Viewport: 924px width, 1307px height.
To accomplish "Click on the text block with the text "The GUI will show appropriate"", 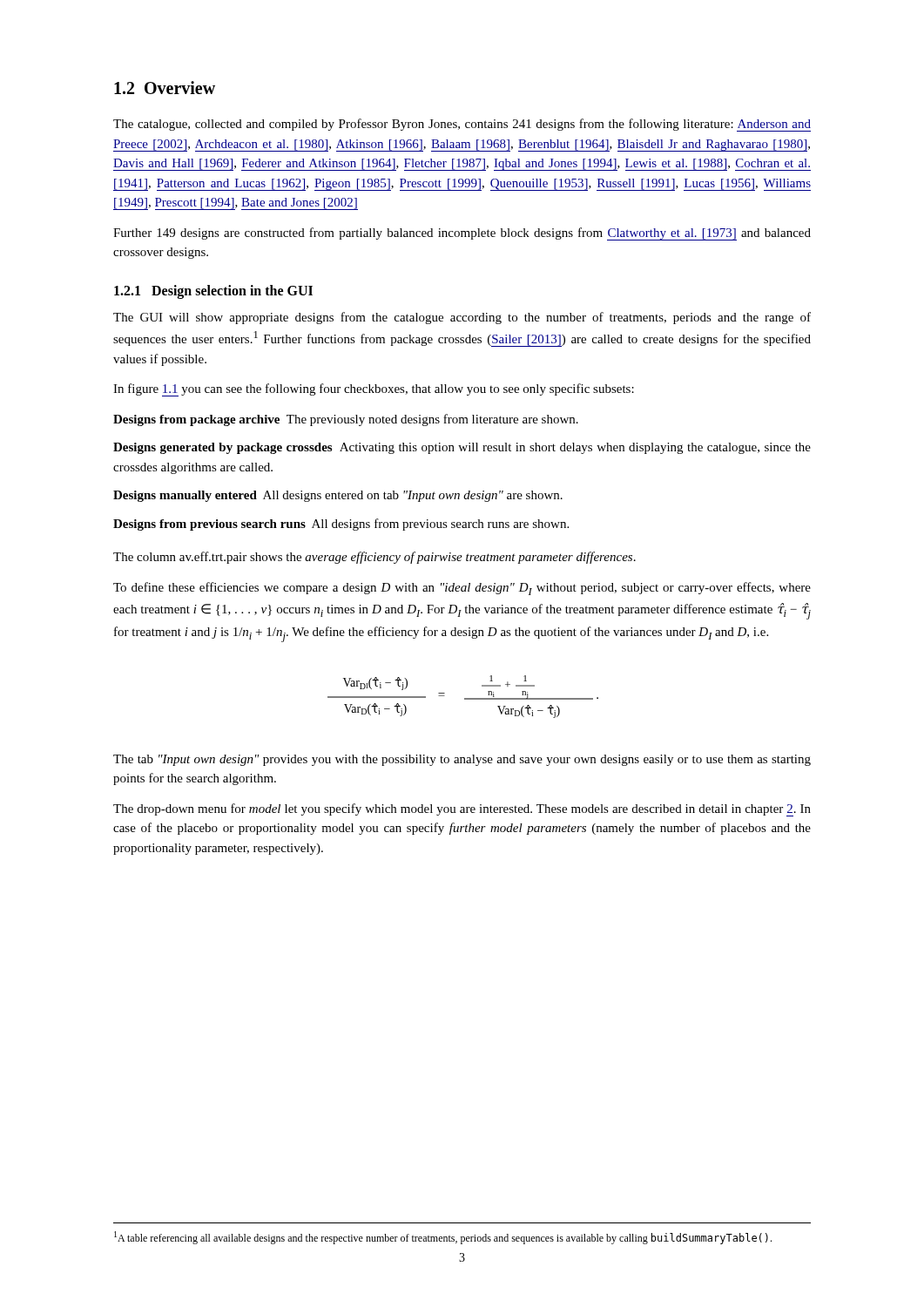I will coord(462,338).
